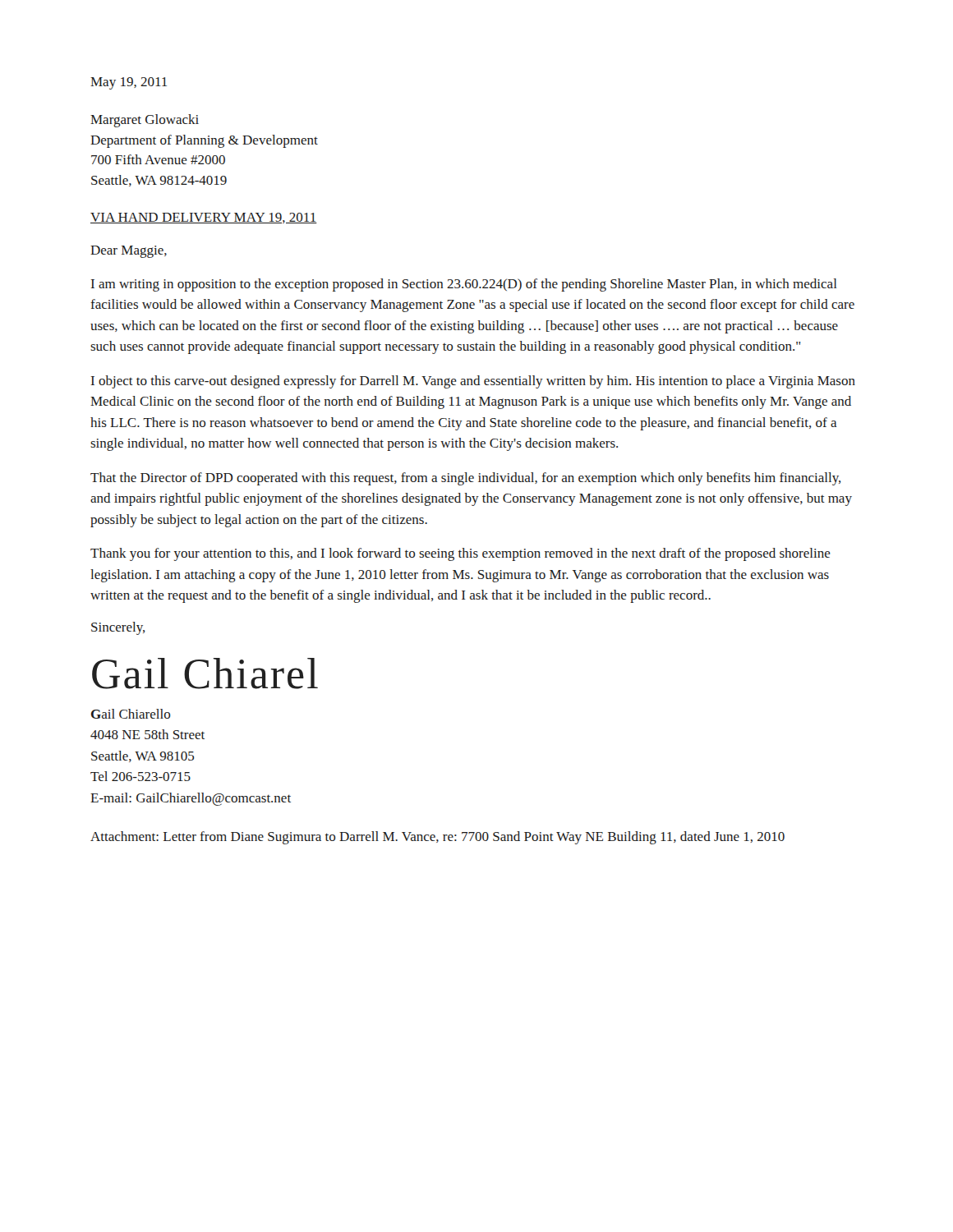Find the text block that reads "That the Director of DPD"

tap(471, 498)
